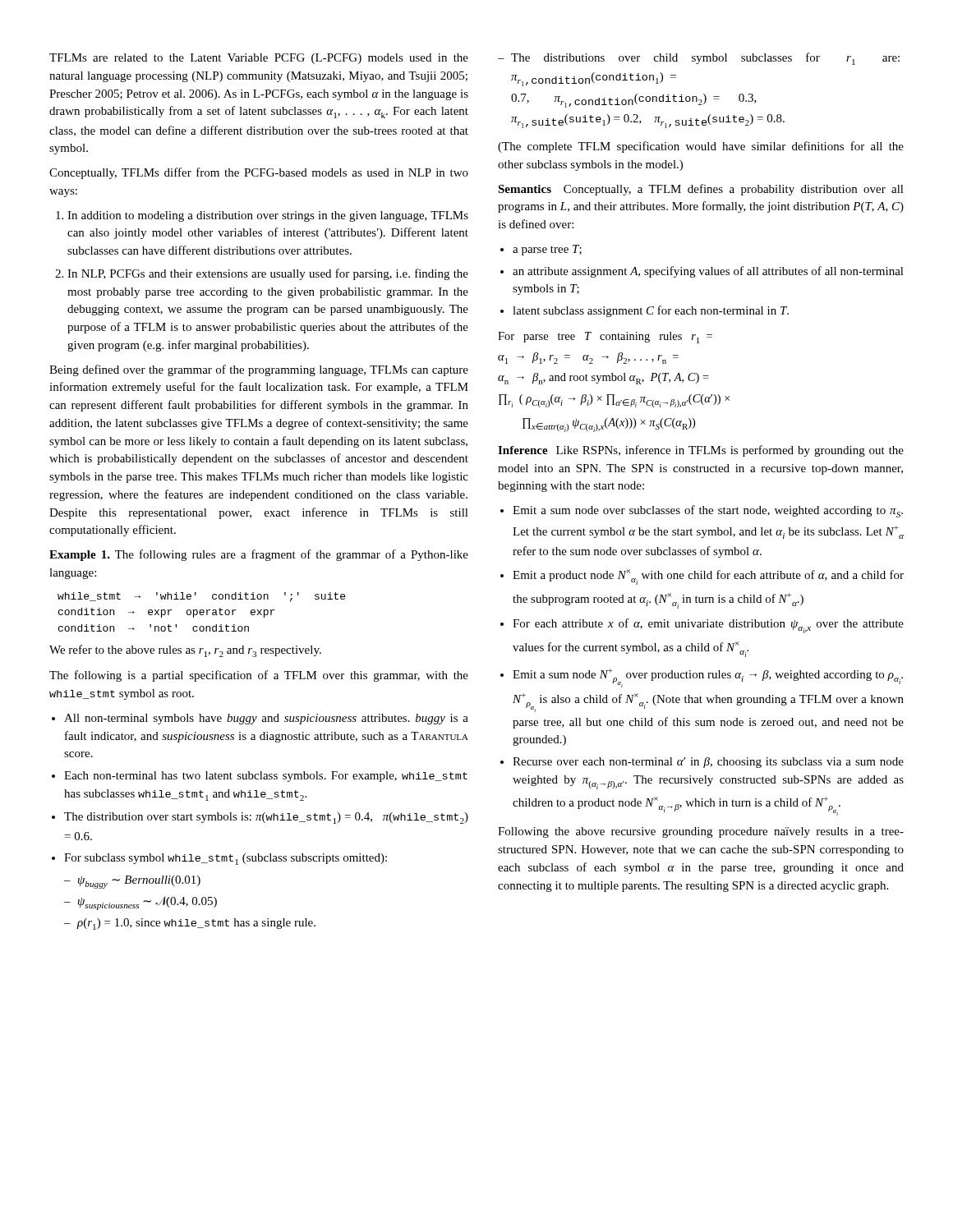Select the list item containing "a parse tree"
The width and height of the screenshot is (953, 1232).
(x=547, y=249)
